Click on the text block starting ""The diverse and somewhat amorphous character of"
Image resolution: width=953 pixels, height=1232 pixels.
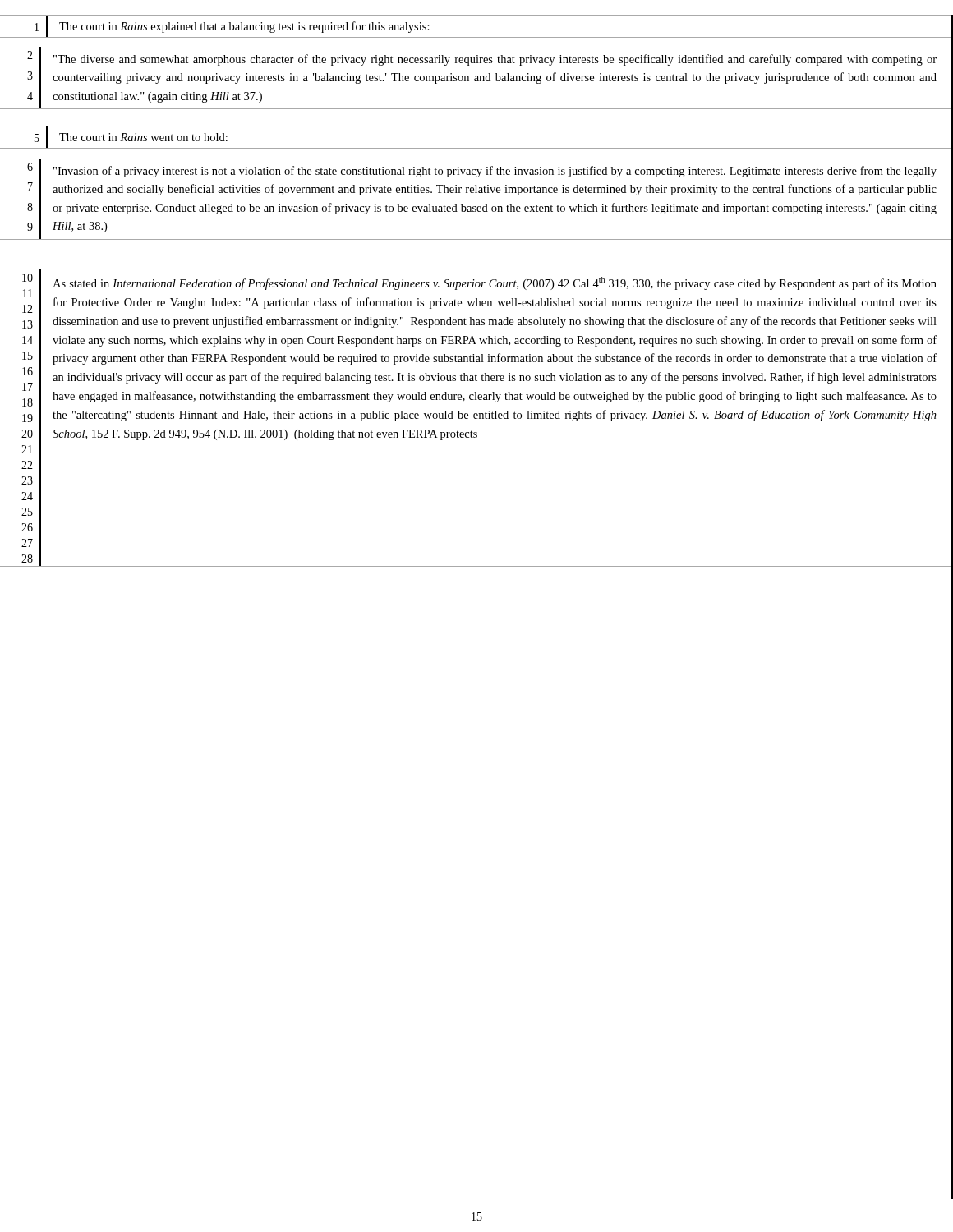[x=495, y=78]
